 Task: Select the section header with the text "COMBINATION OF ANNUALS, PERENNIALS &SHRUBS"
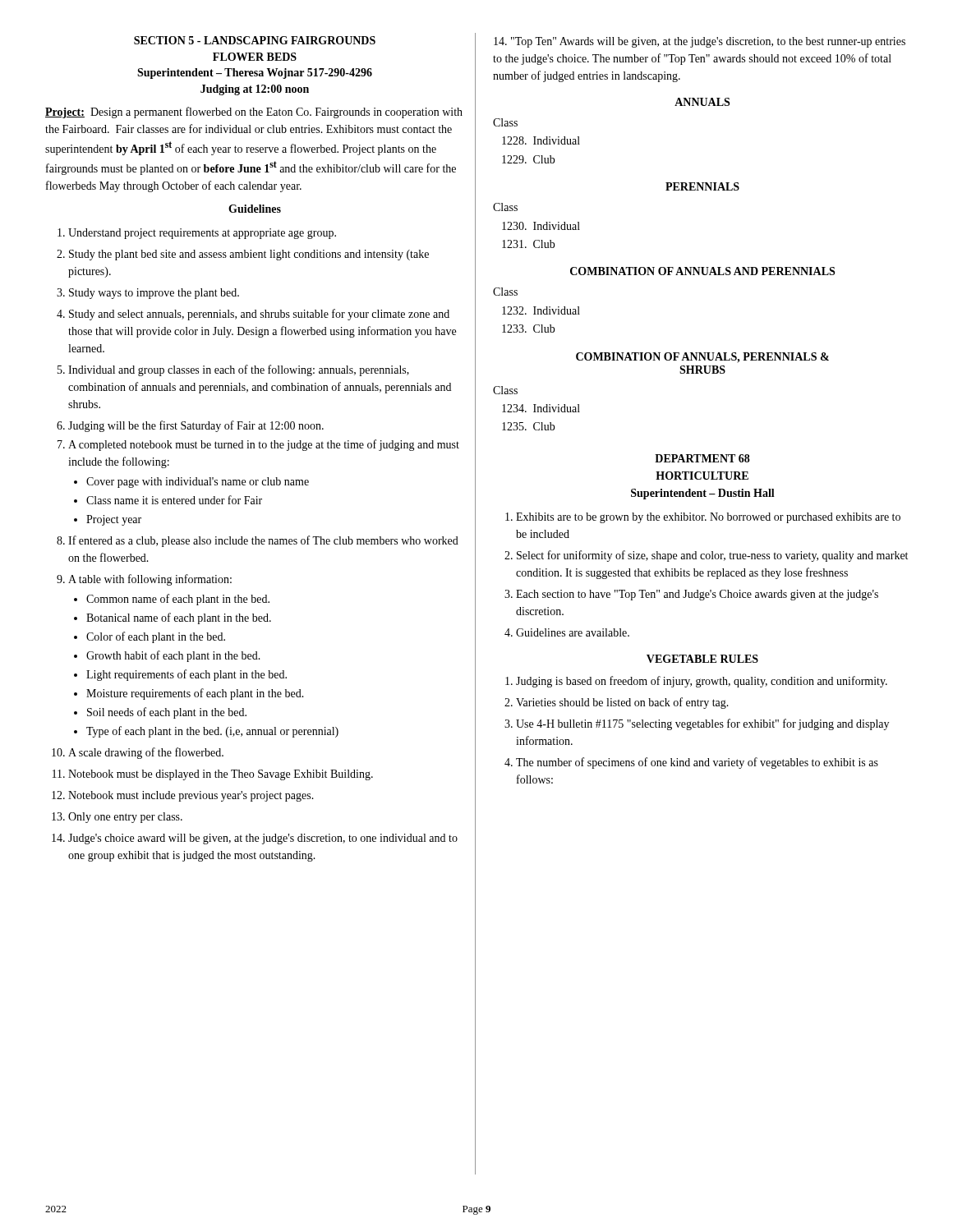tap(702, 363)
